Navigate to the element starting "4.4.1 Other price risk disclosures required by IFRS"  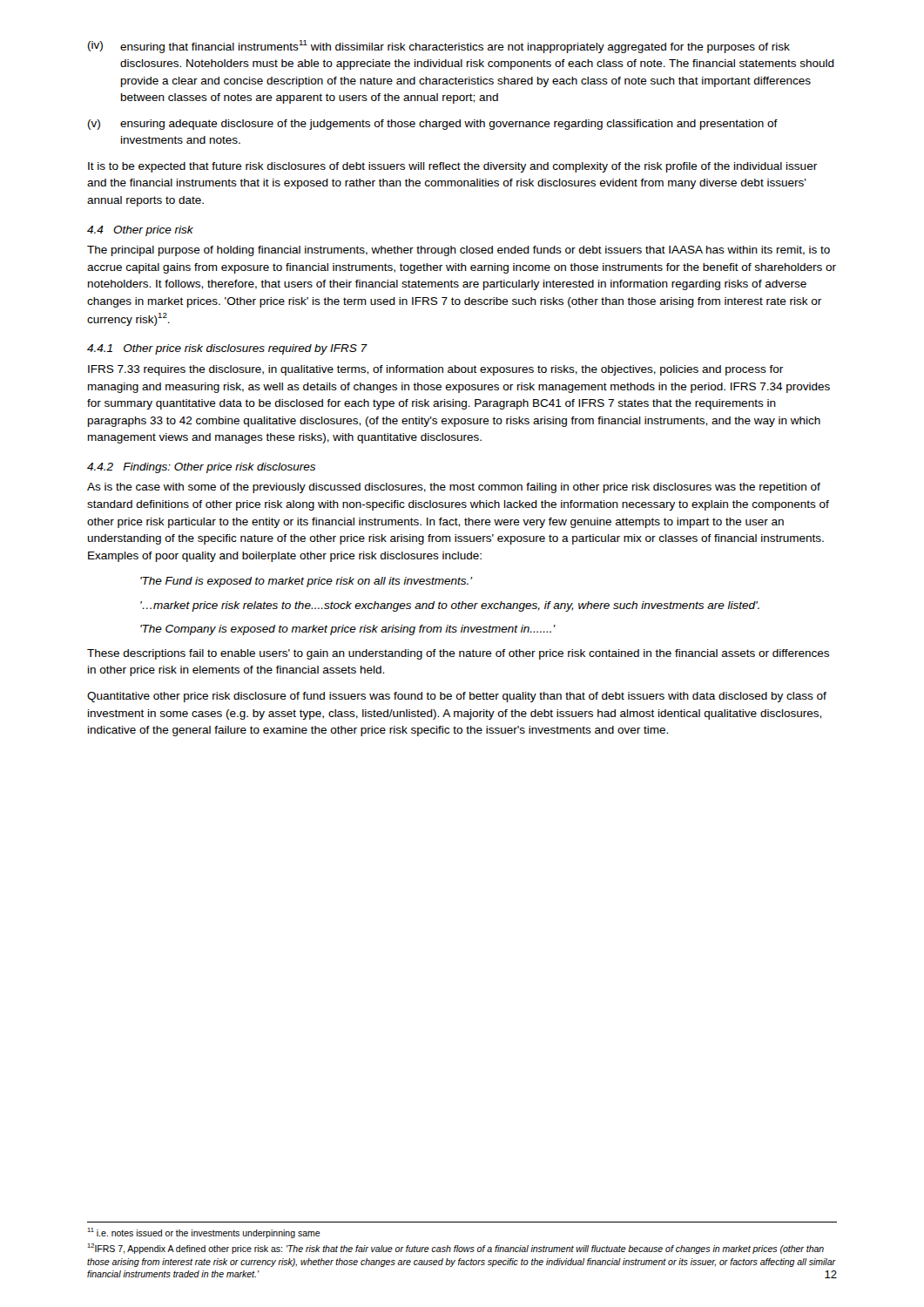click(227, 348)
